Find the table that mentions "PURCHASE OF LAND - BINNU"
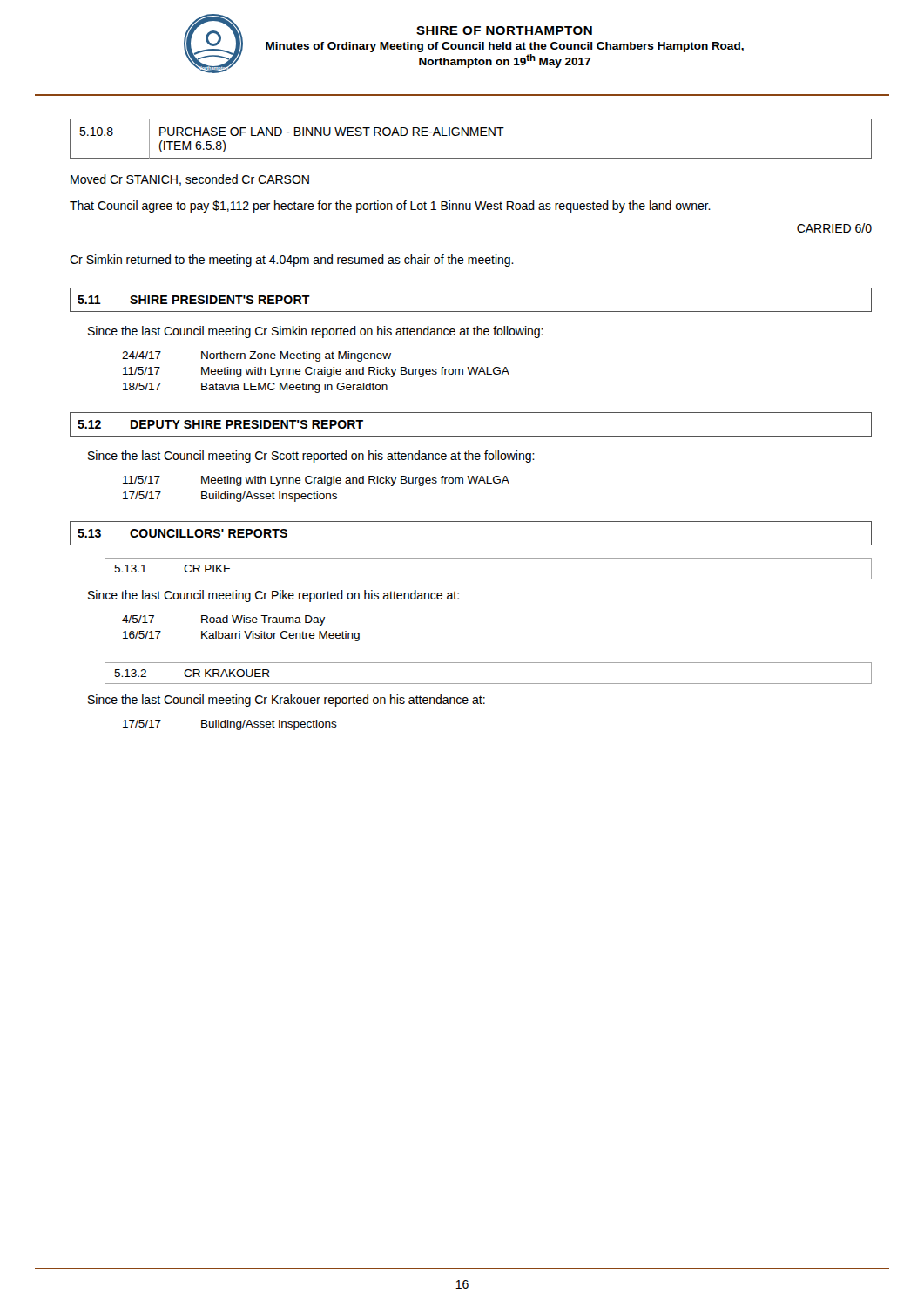 471,139
